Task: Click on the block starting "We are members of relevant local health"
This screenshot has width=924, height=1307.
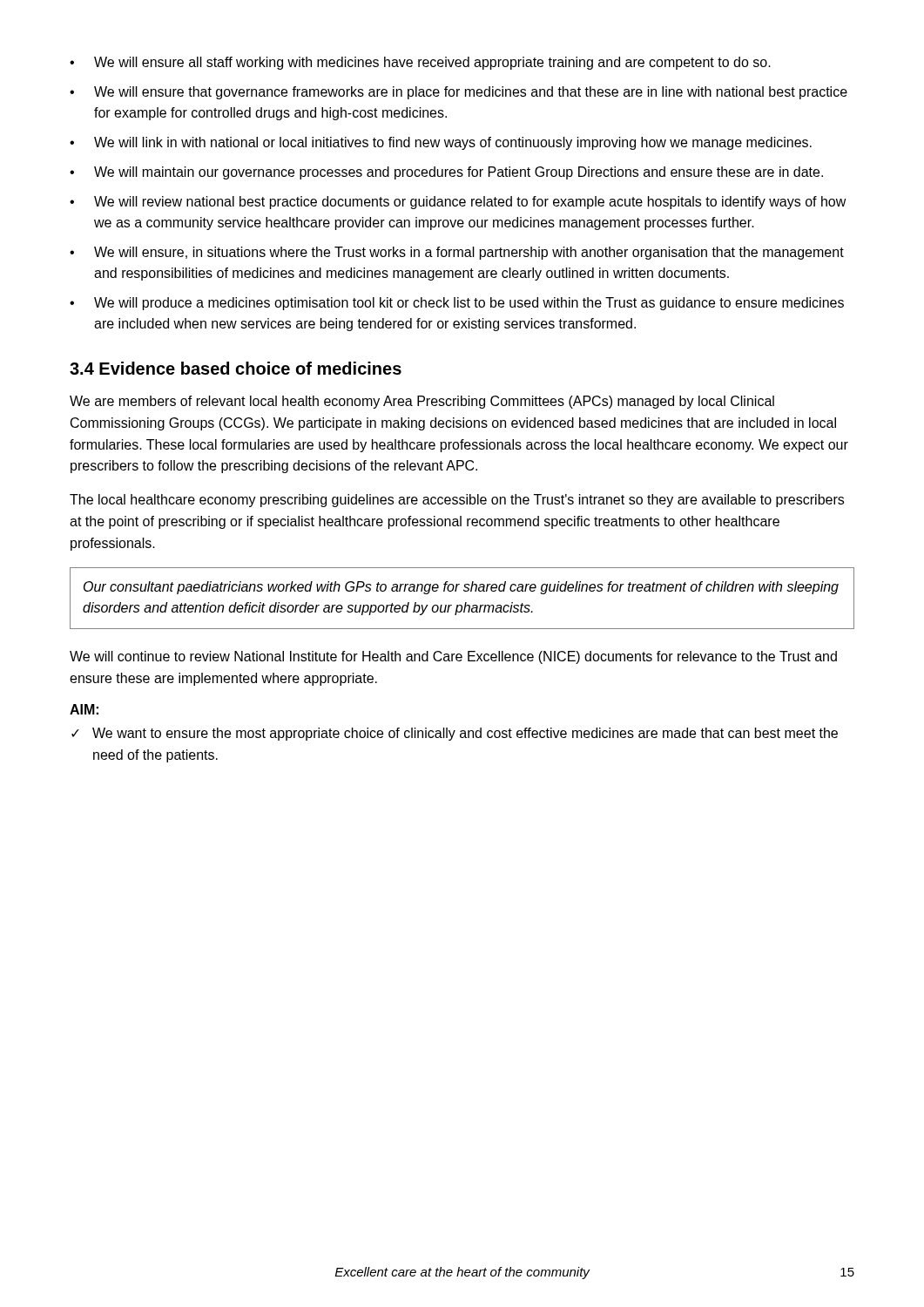Action: pyautogui.click(x=459, y=434)
